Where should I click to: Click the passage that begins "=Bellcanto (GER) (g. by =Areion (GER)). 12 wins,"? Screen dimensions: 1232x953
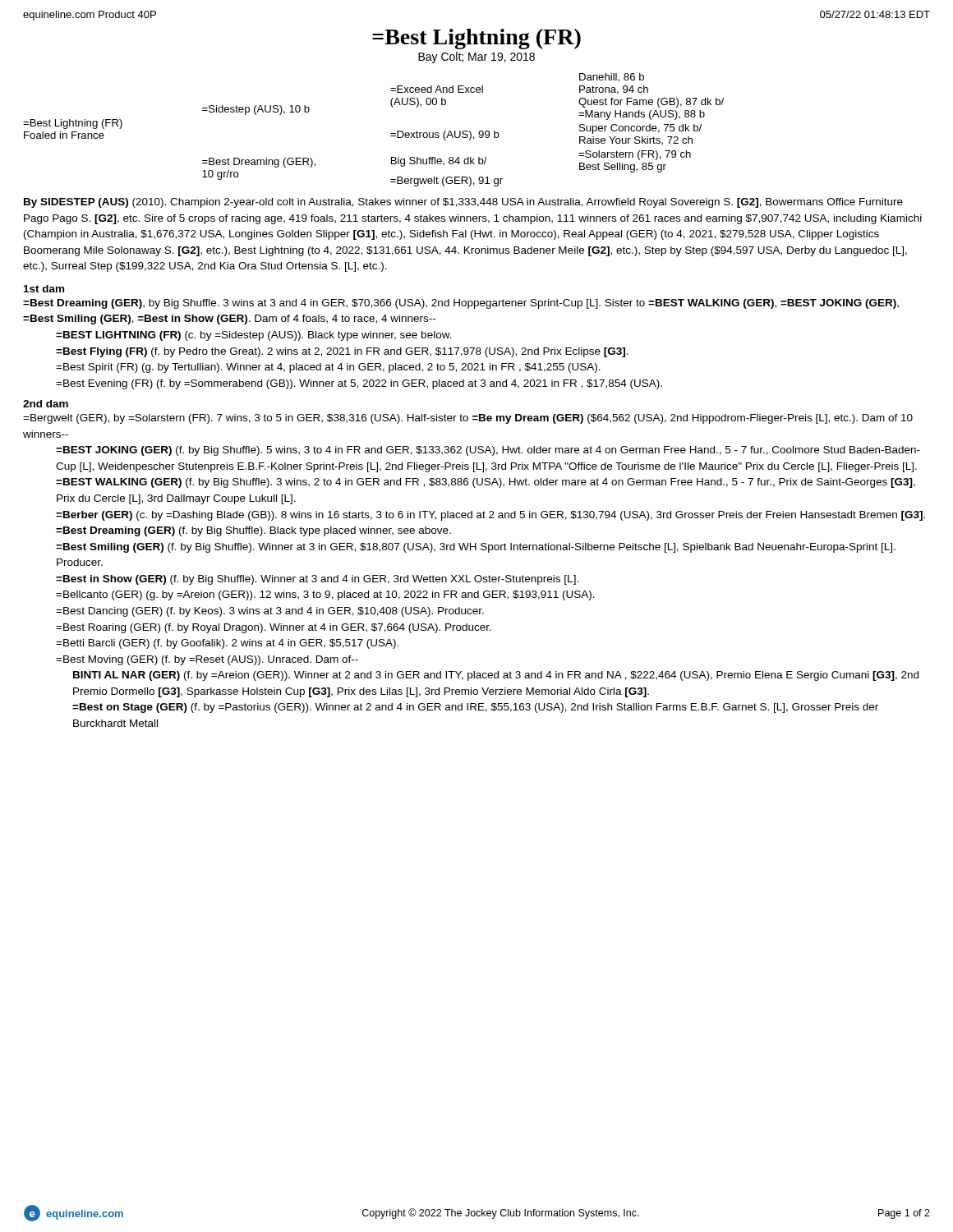click(326, 595)
